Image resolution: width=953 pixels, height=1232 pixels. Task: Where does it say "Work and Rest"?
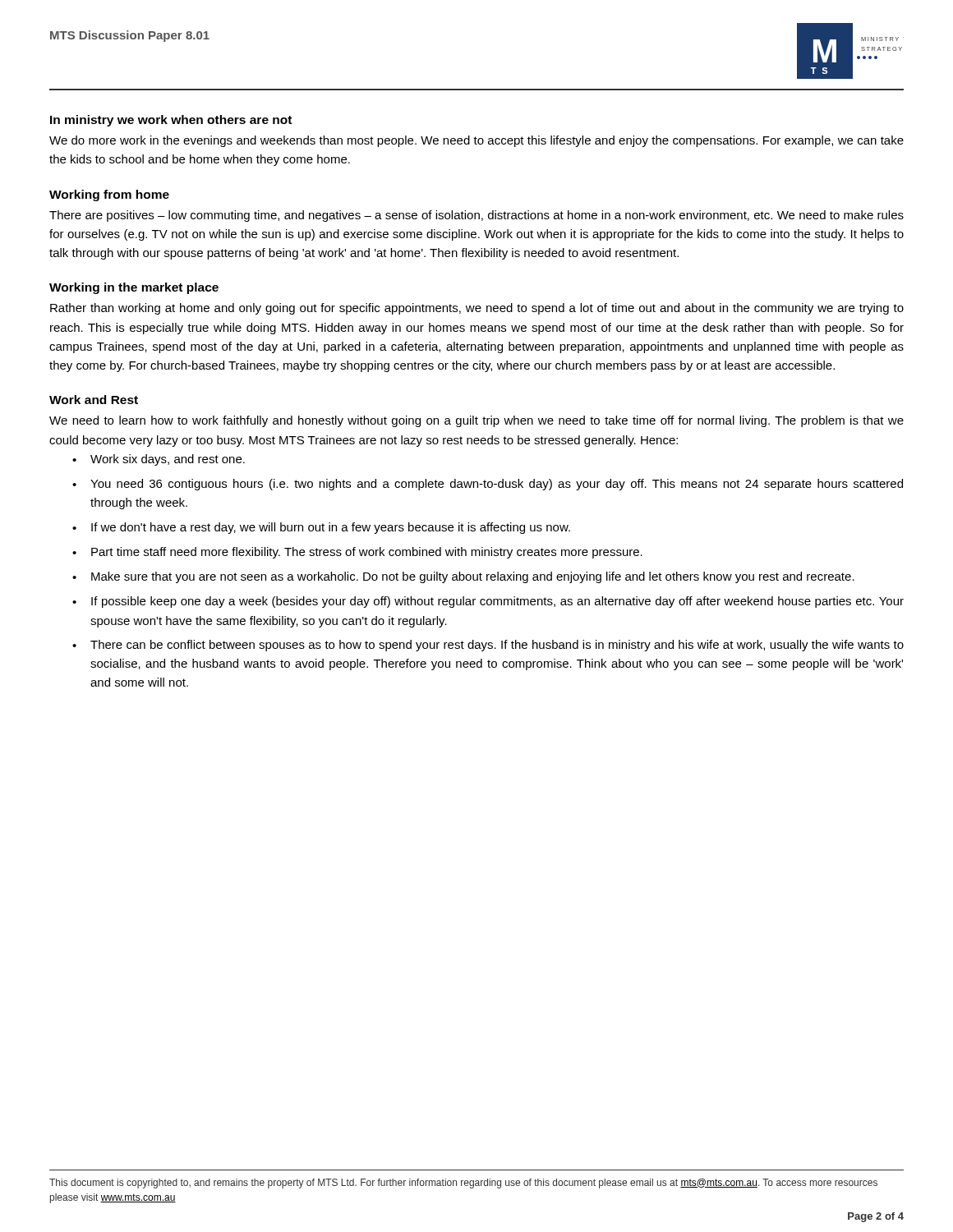(x=94, y=400)
